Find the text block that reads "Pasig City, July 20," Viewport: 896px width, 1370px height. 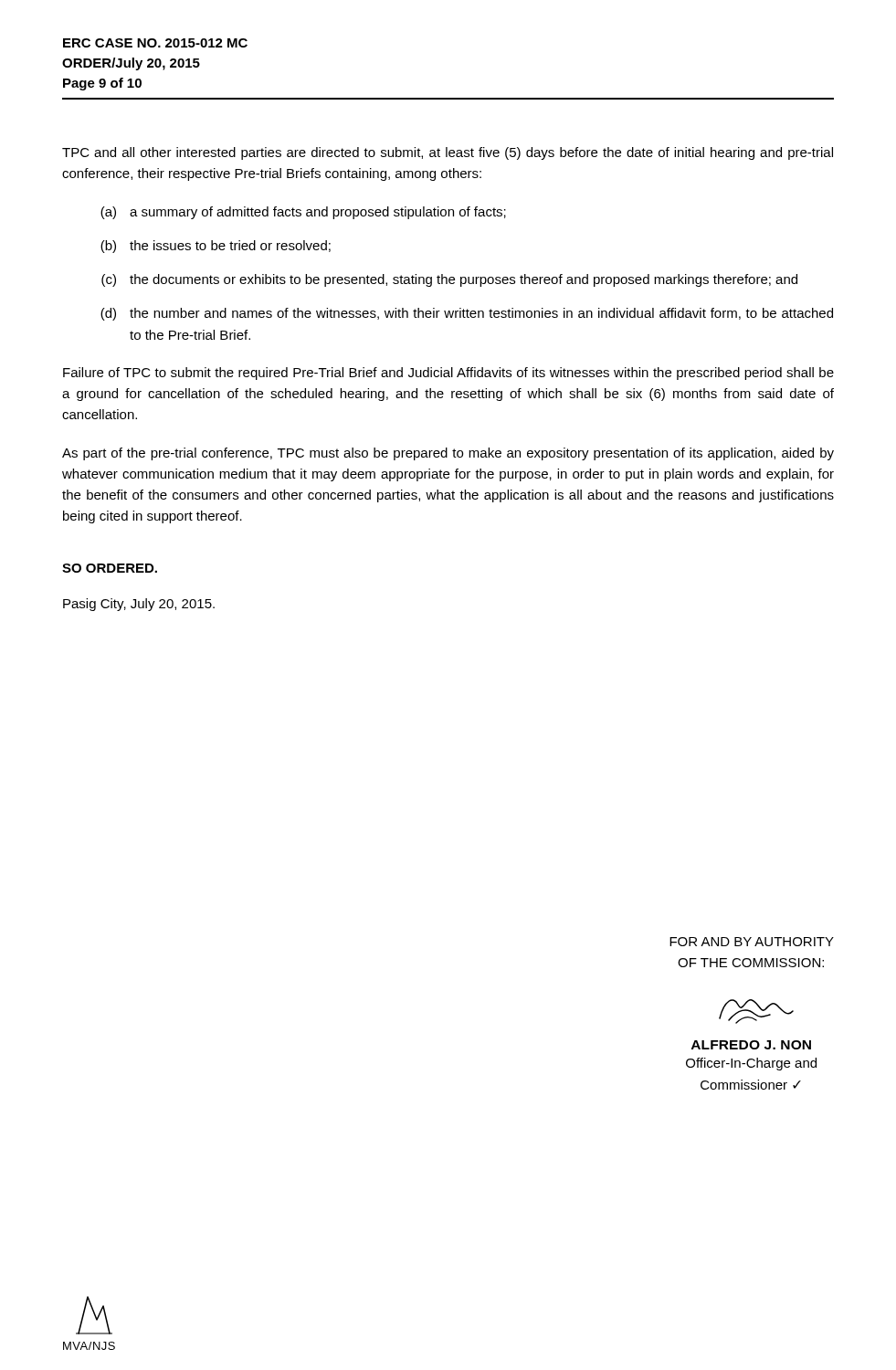coord(139,605)
